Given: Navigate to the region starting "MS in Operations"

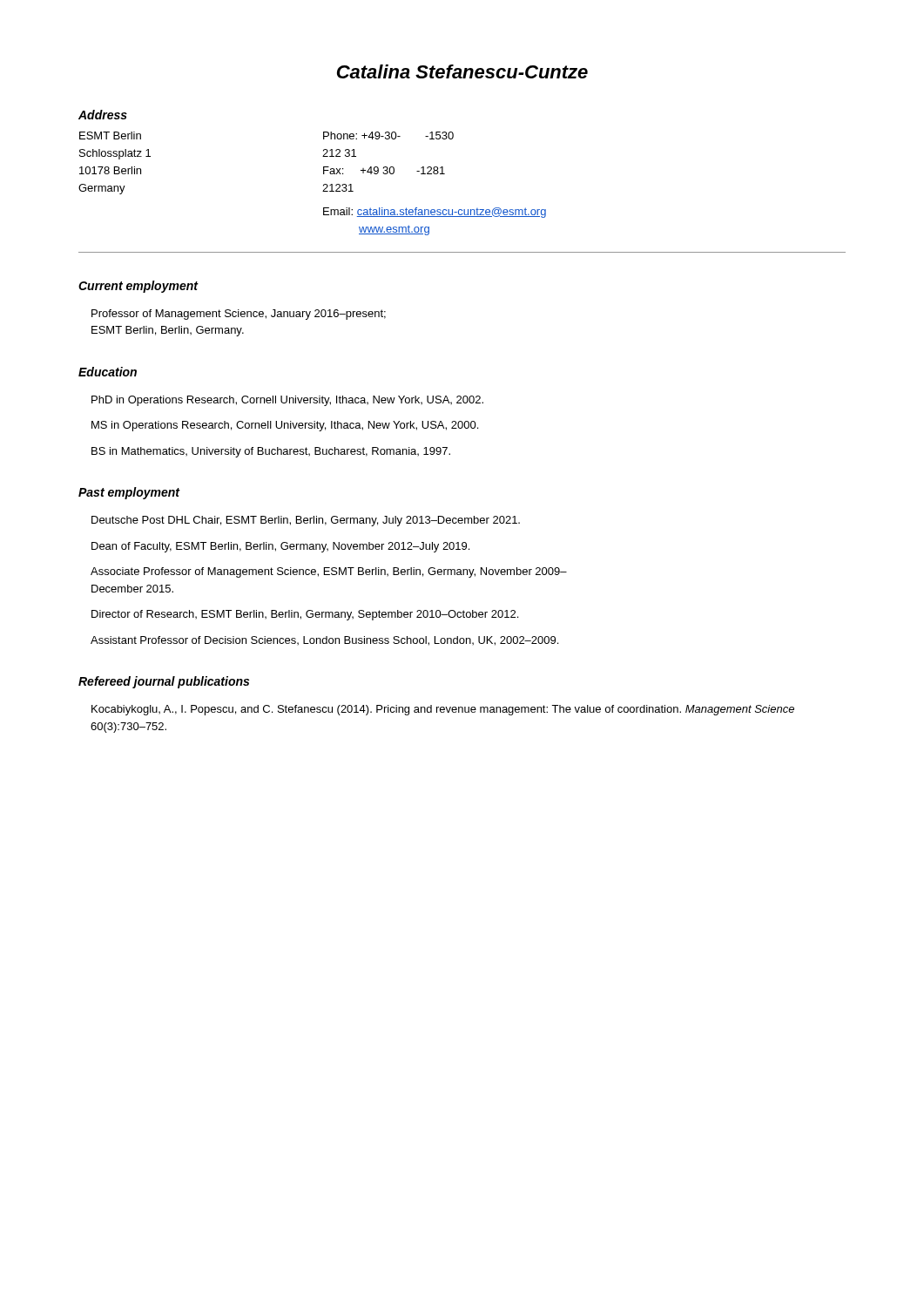Looking at the screenshot, I should pyautogui.click(x=285, y=425).
